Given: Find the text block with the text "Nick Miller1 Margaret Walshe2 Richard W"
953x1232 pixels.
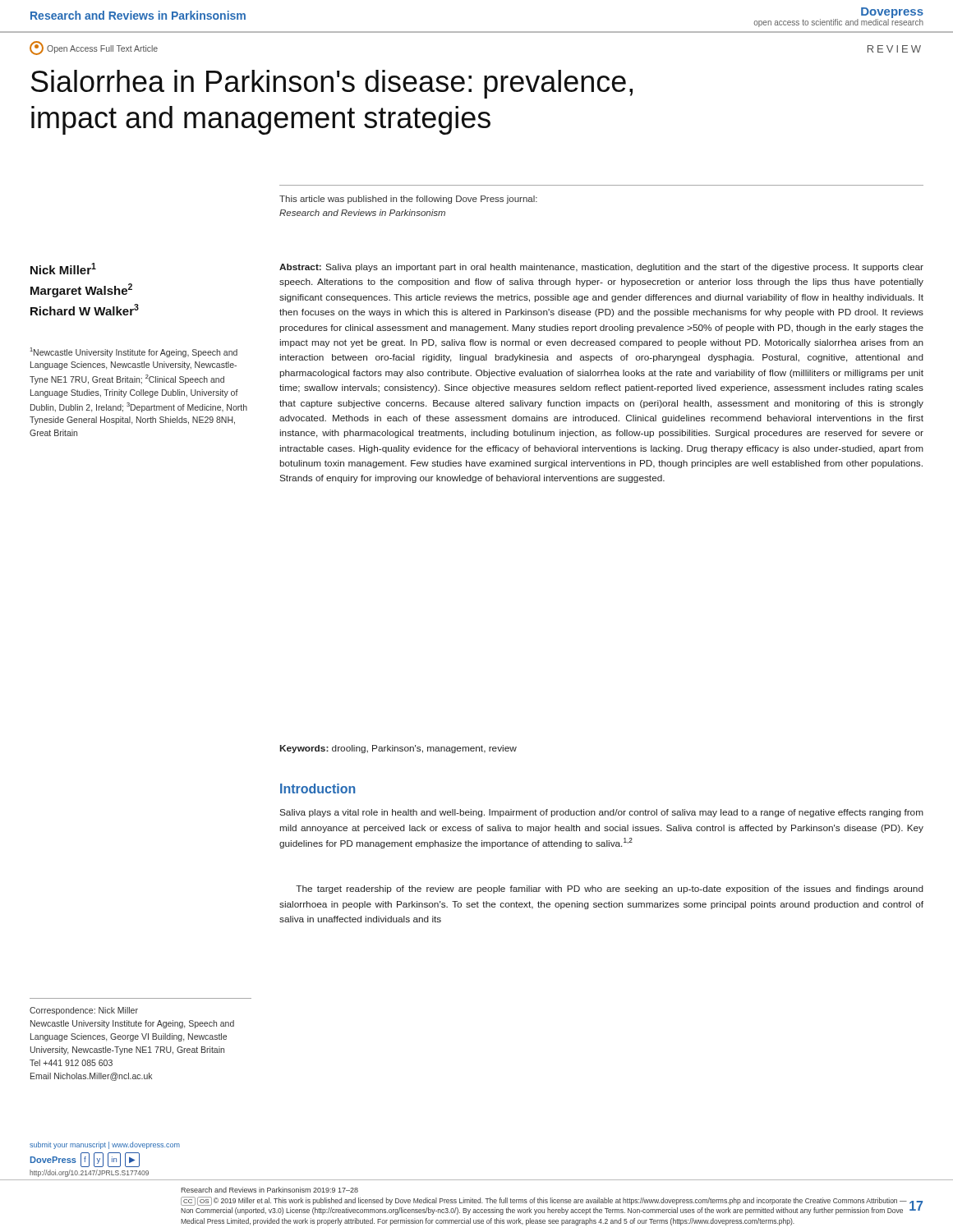Looking at the screenshot, I should 140,290.
